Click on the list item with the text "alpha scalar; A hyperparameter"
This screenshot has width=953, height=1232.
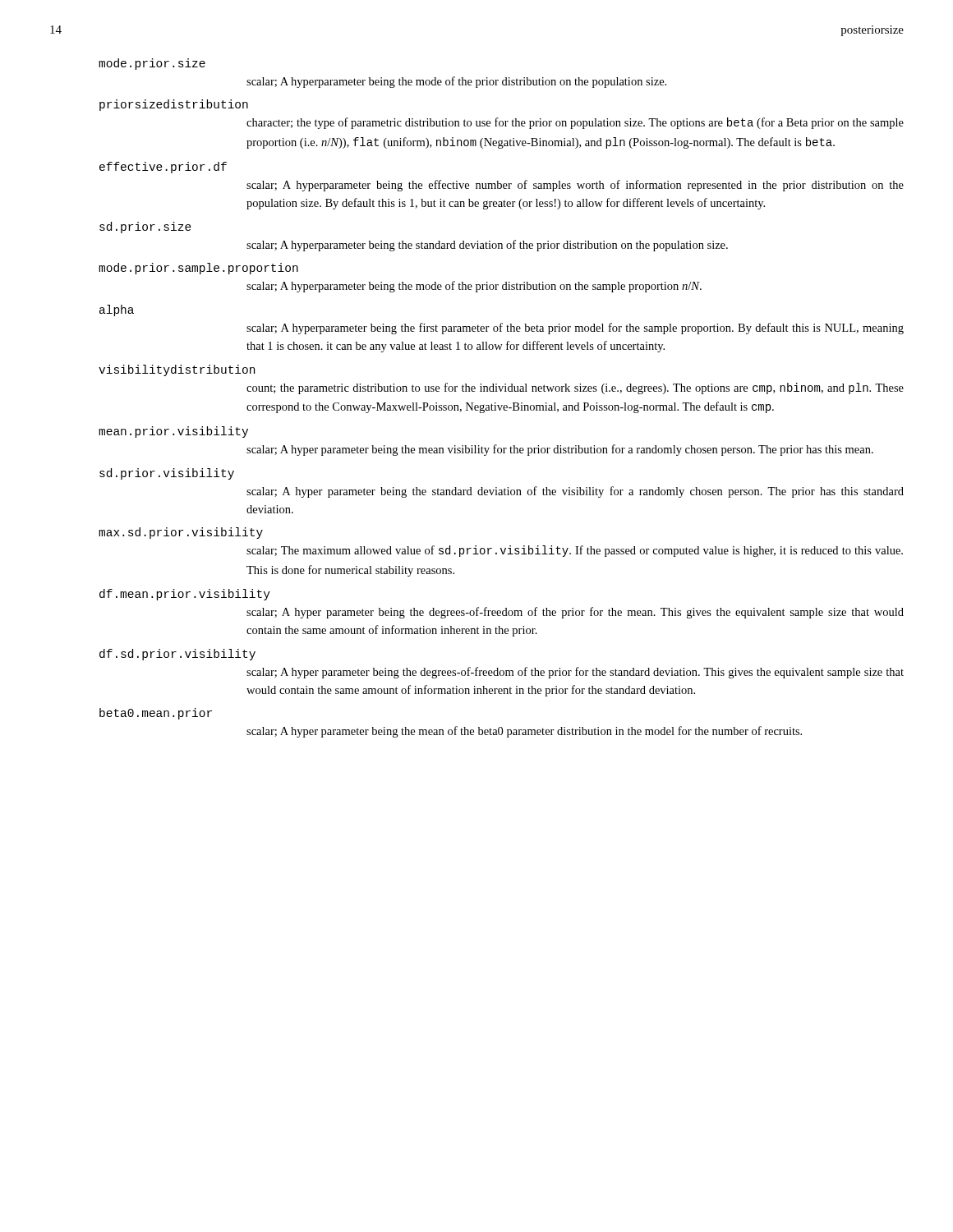[x=501, y=329]
